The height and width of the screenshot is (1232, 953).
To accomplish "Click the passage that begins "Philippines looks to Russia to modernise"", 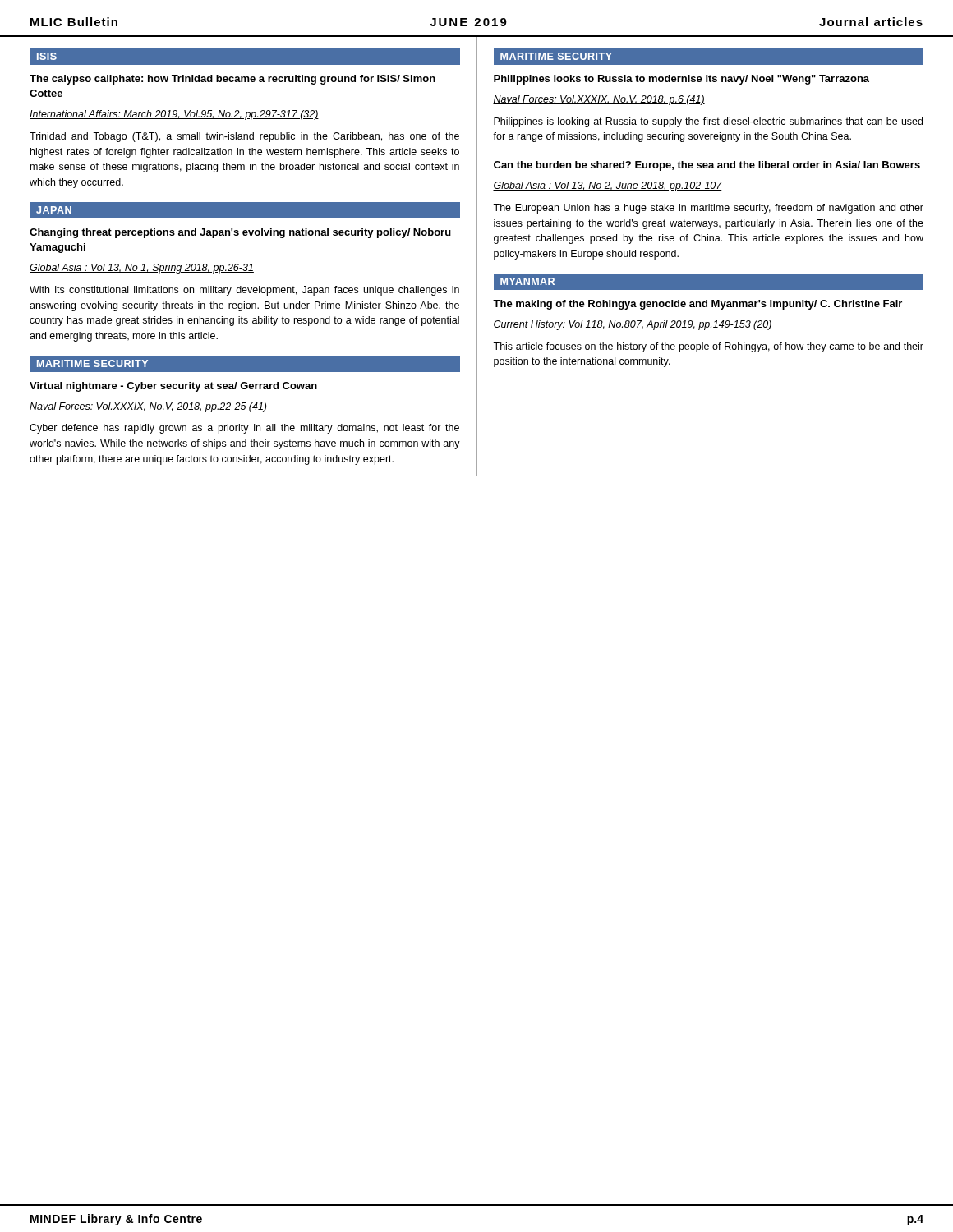I will point(681,78).
